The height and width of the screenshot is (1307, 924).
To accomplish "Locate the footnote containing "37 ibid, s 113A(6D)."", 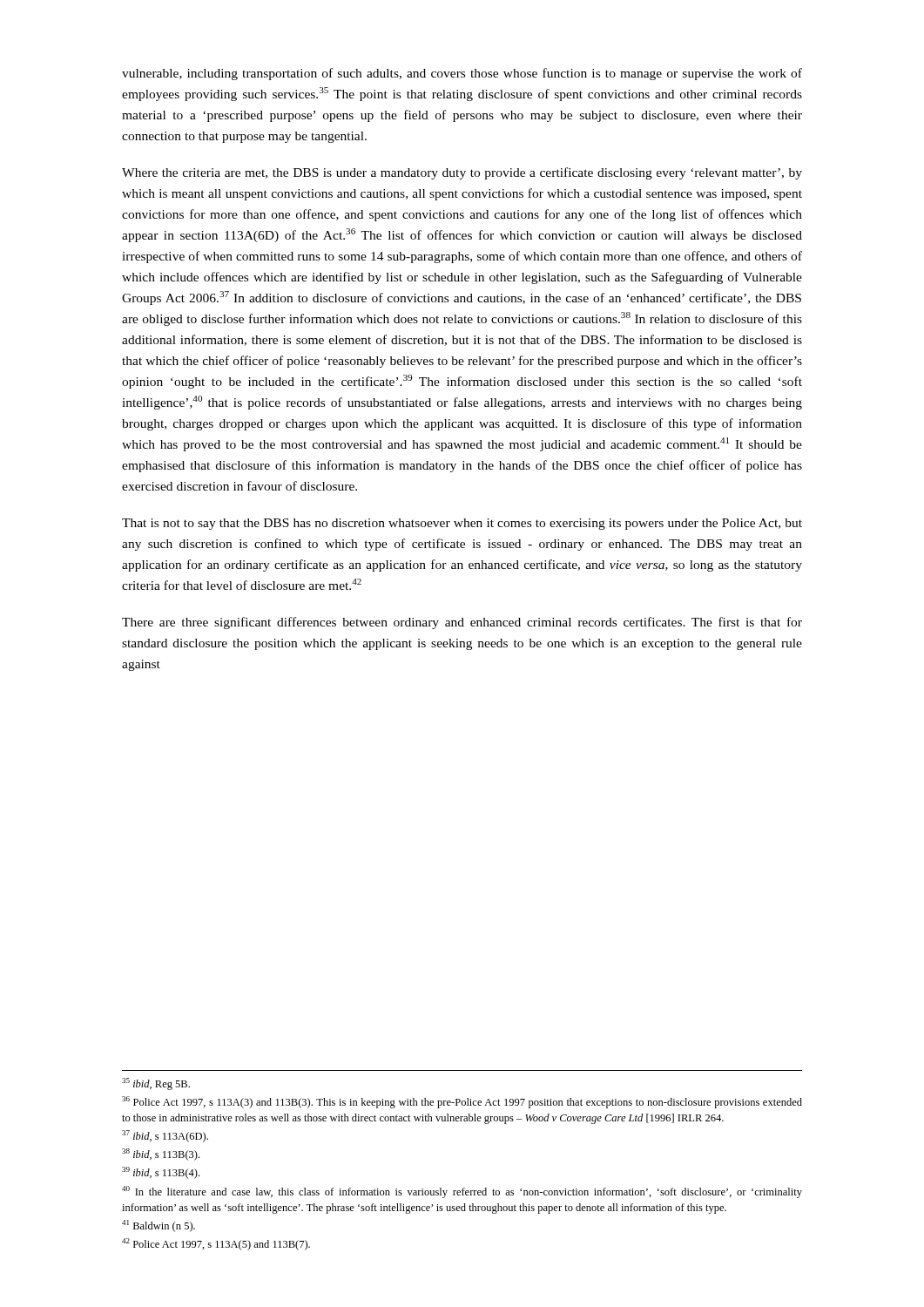I will click(x=165, y=1135).
